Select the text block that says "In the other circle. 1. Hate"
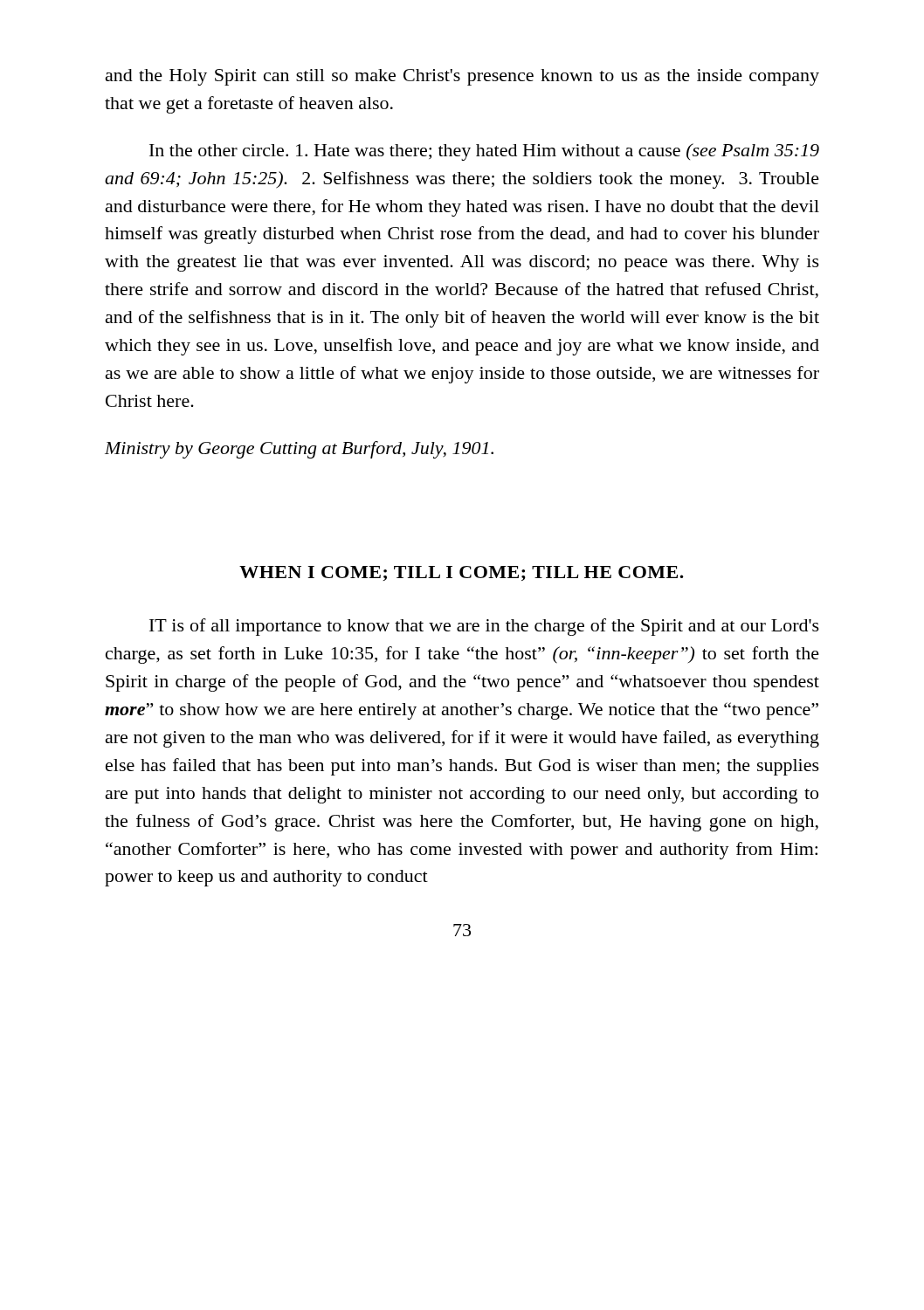The width and height of the screenshot is (924, 1310). pos(462,275)
